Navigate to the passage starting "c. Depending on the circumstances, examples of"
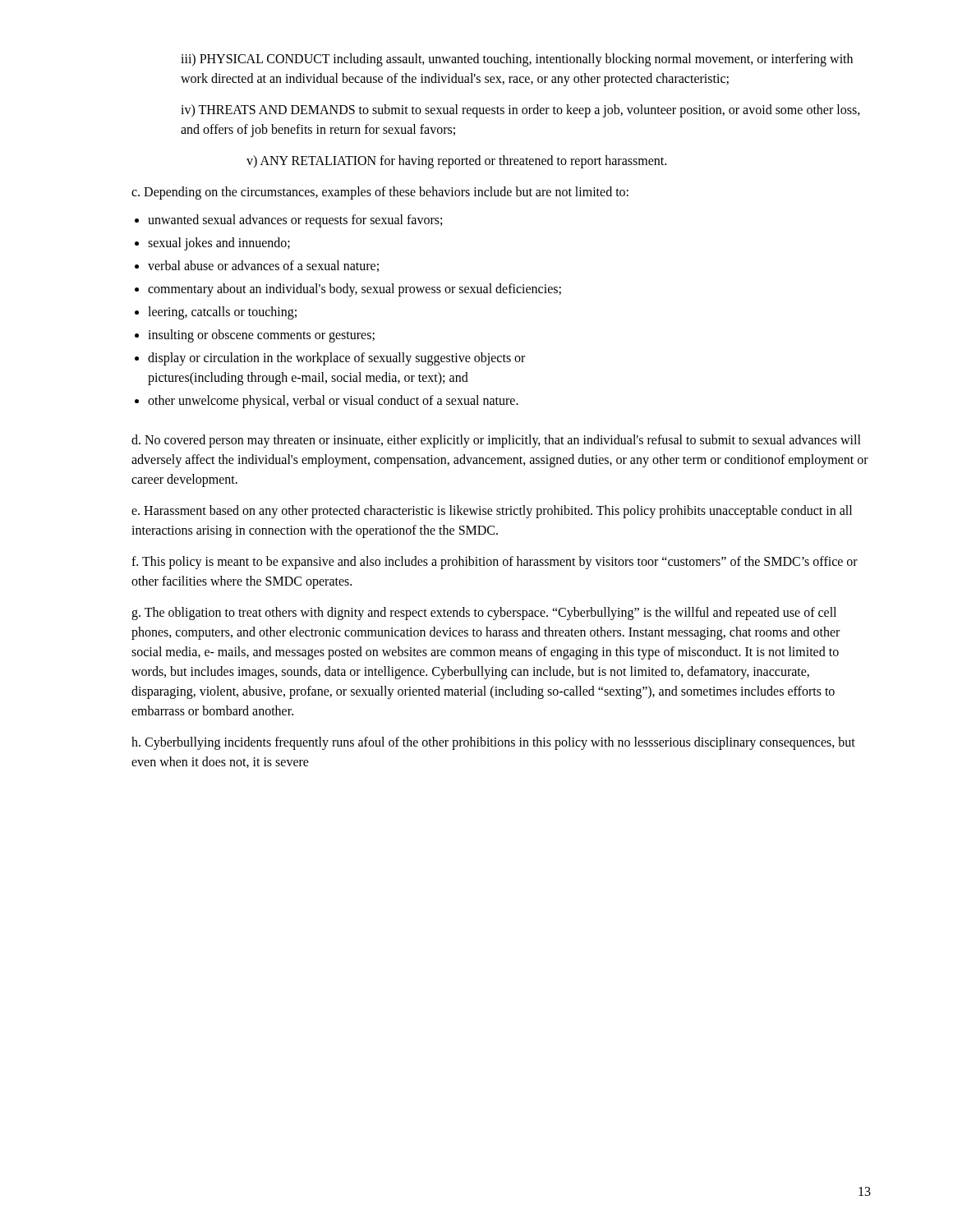The width and height of the screenshot is (953, 1232). click(380, 192)
